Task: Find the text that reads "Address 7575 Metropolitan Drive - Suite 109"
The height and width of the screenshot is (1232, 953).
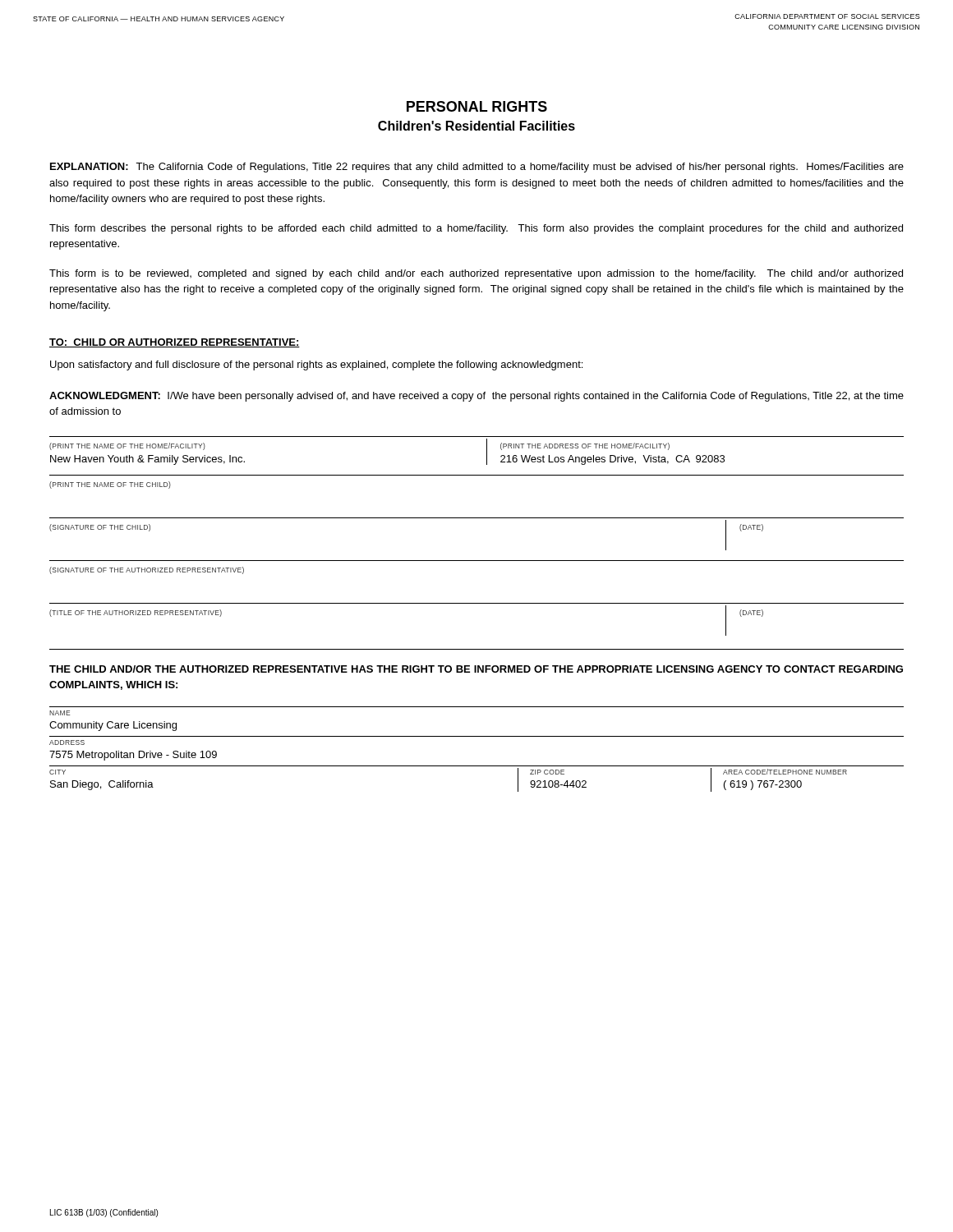Action: (x=67, y=742)
